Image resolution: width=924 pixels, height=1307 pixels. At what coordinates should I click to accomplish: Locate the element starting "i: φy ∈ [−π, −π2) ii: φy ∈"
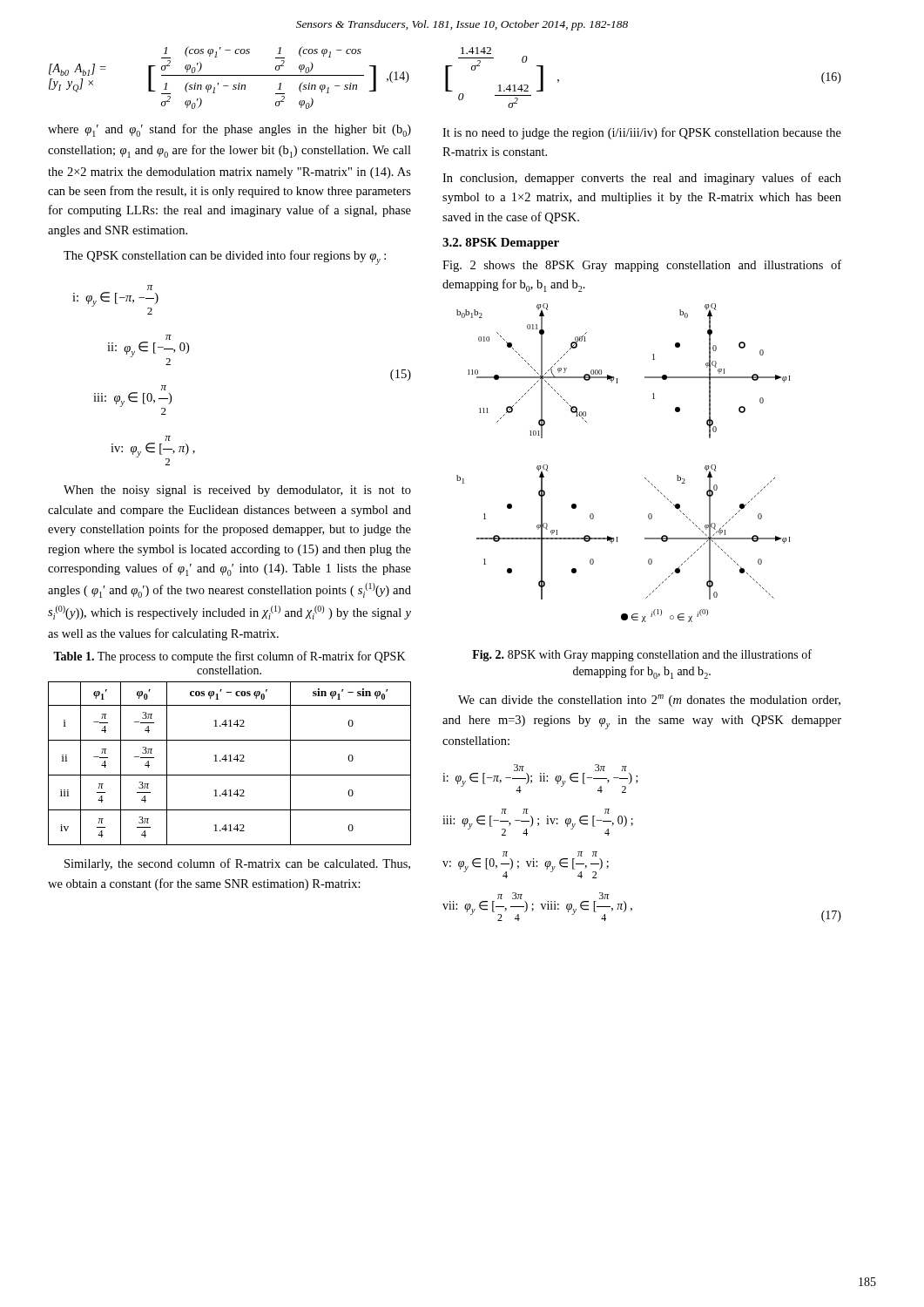(150, 288)
